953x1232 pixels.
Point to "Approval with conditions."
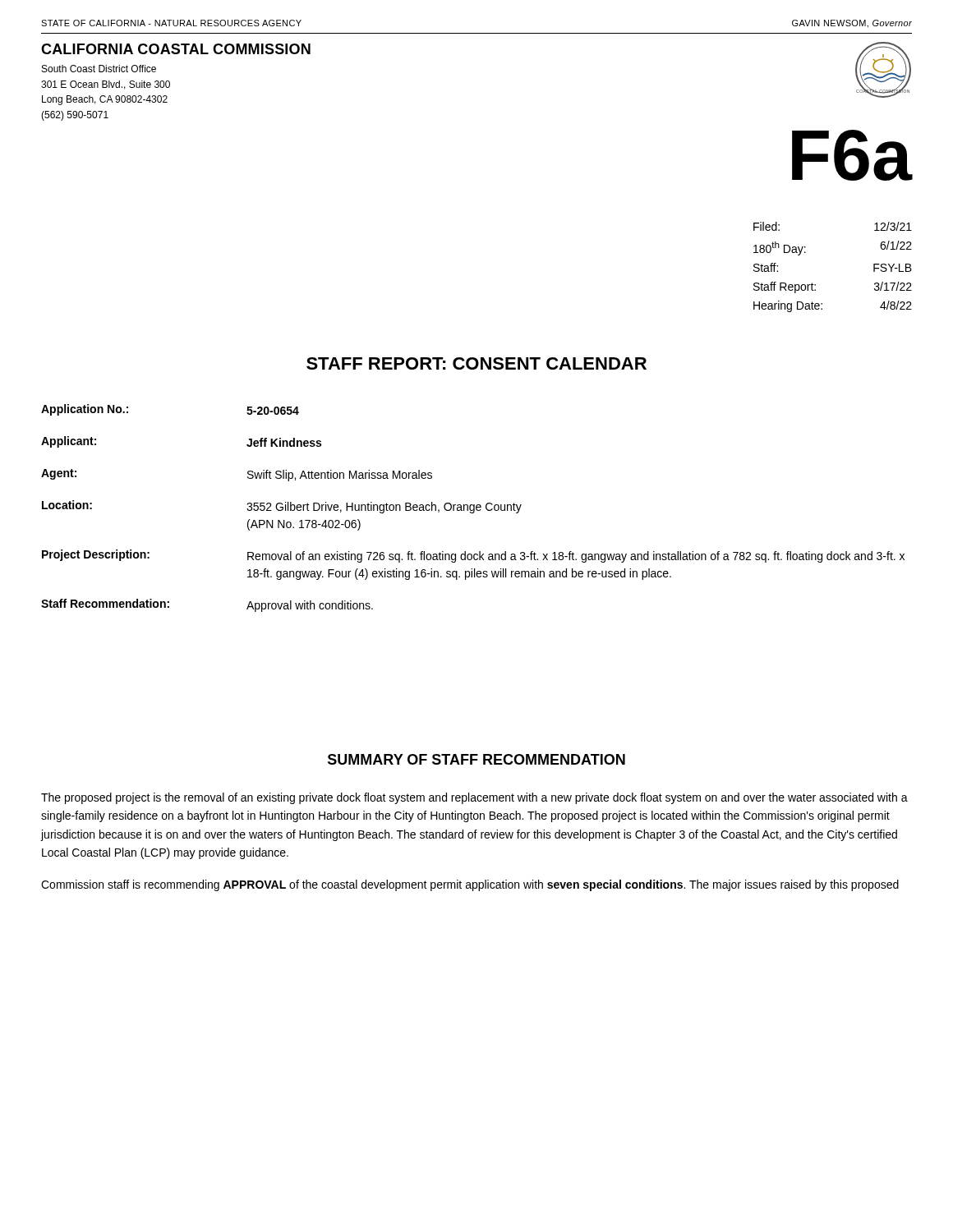tap(310, 605)
